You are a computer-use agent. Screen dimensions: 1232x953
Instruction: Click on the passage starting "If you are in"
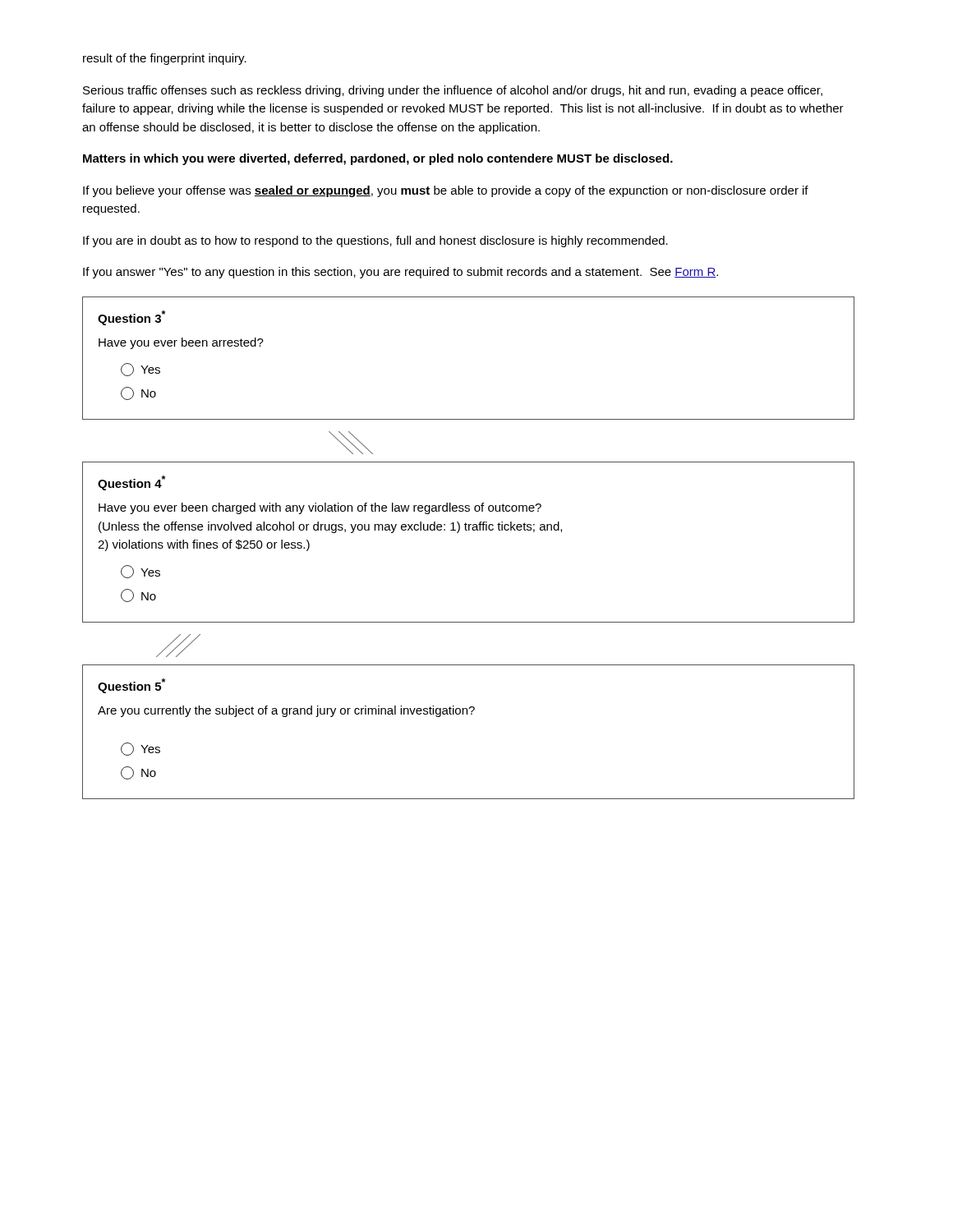[x=375, y=240]
